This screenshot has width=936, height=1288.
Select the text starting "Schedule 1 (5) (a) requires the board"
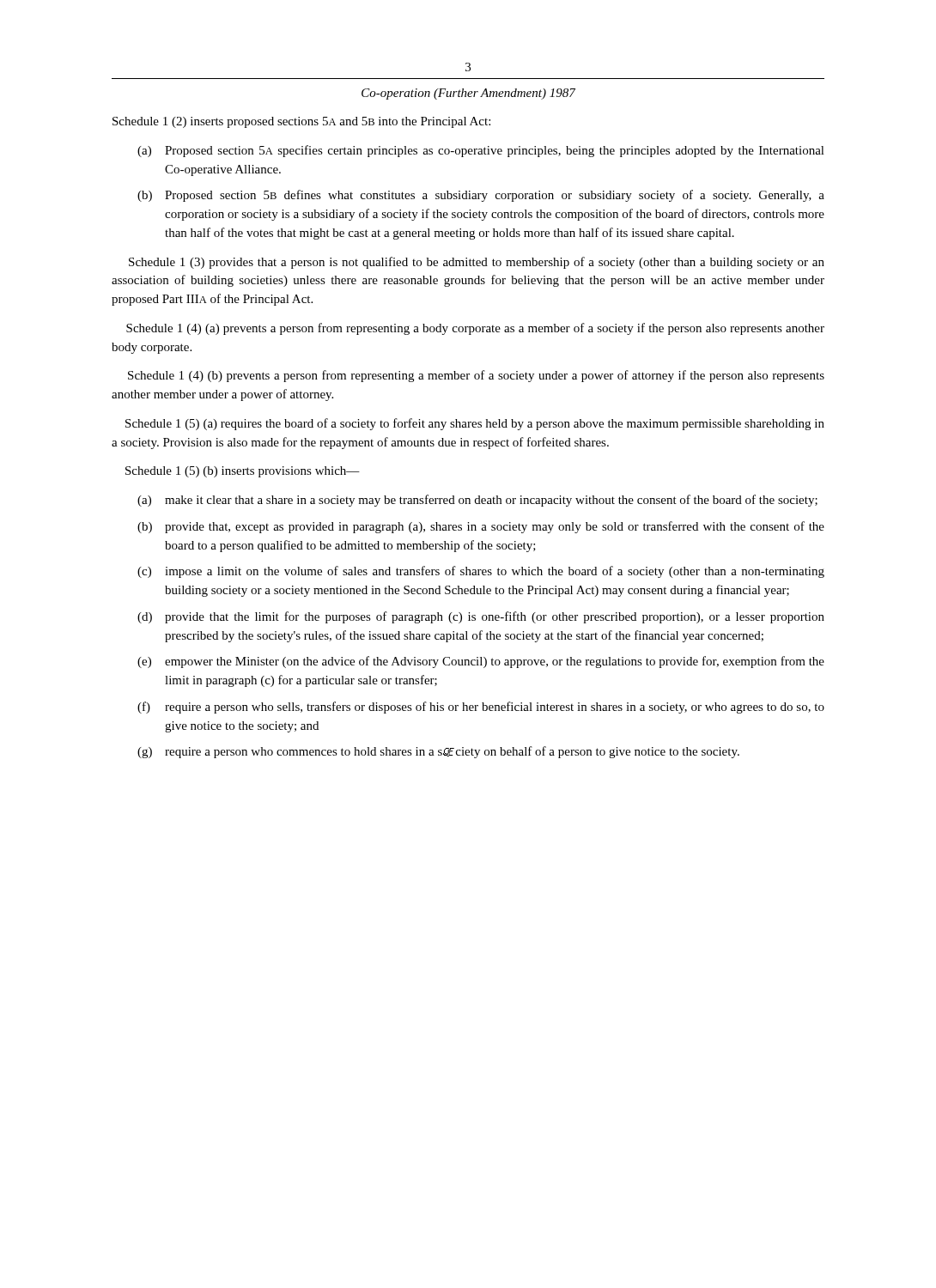pyautogui.click(x=468, y=432)
